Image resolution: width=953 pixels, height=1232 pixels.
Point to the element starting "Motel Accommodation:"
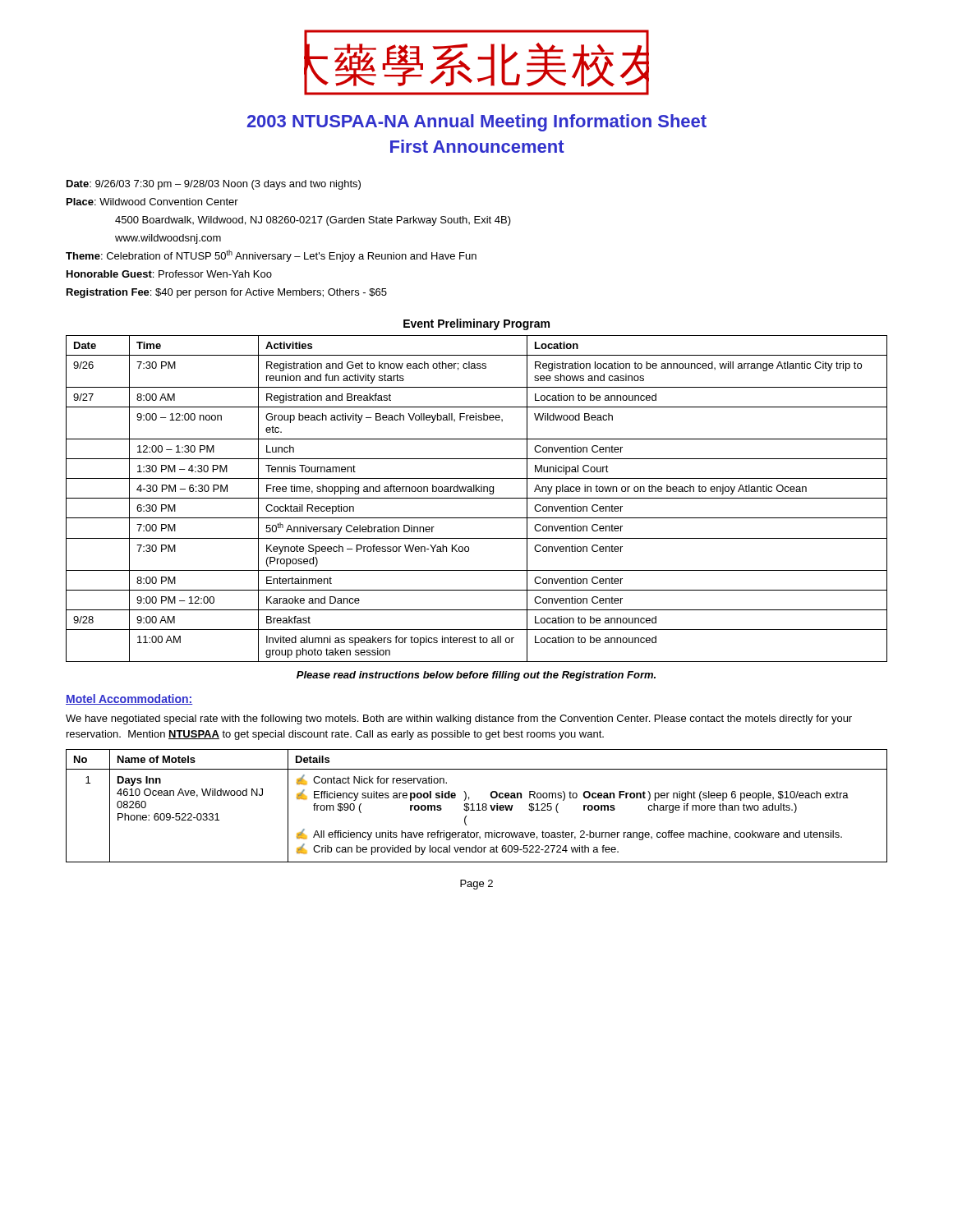[x=129, y=699]
